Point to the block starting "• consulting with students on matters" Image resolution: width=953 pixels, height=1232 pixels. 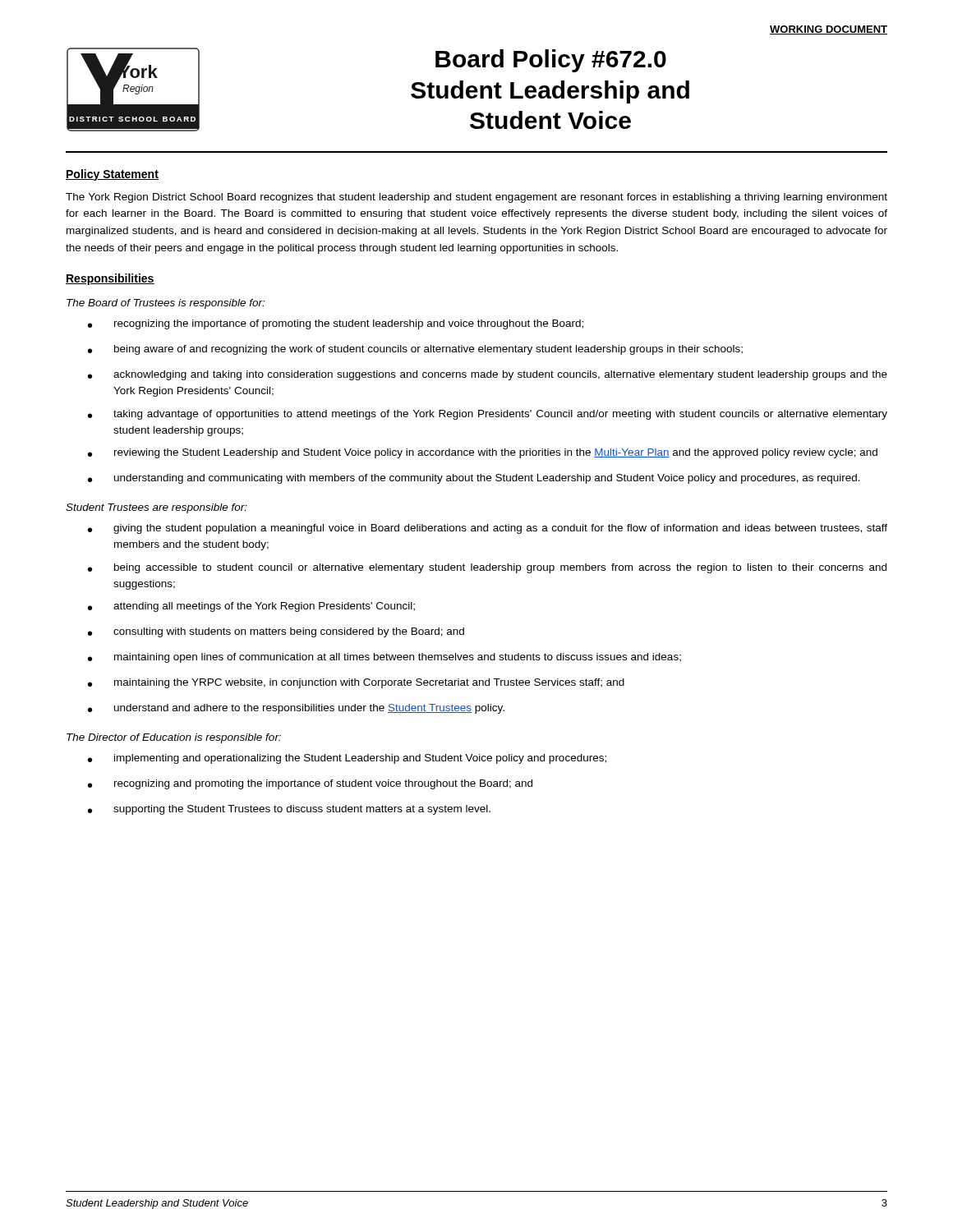click(276, 632)
